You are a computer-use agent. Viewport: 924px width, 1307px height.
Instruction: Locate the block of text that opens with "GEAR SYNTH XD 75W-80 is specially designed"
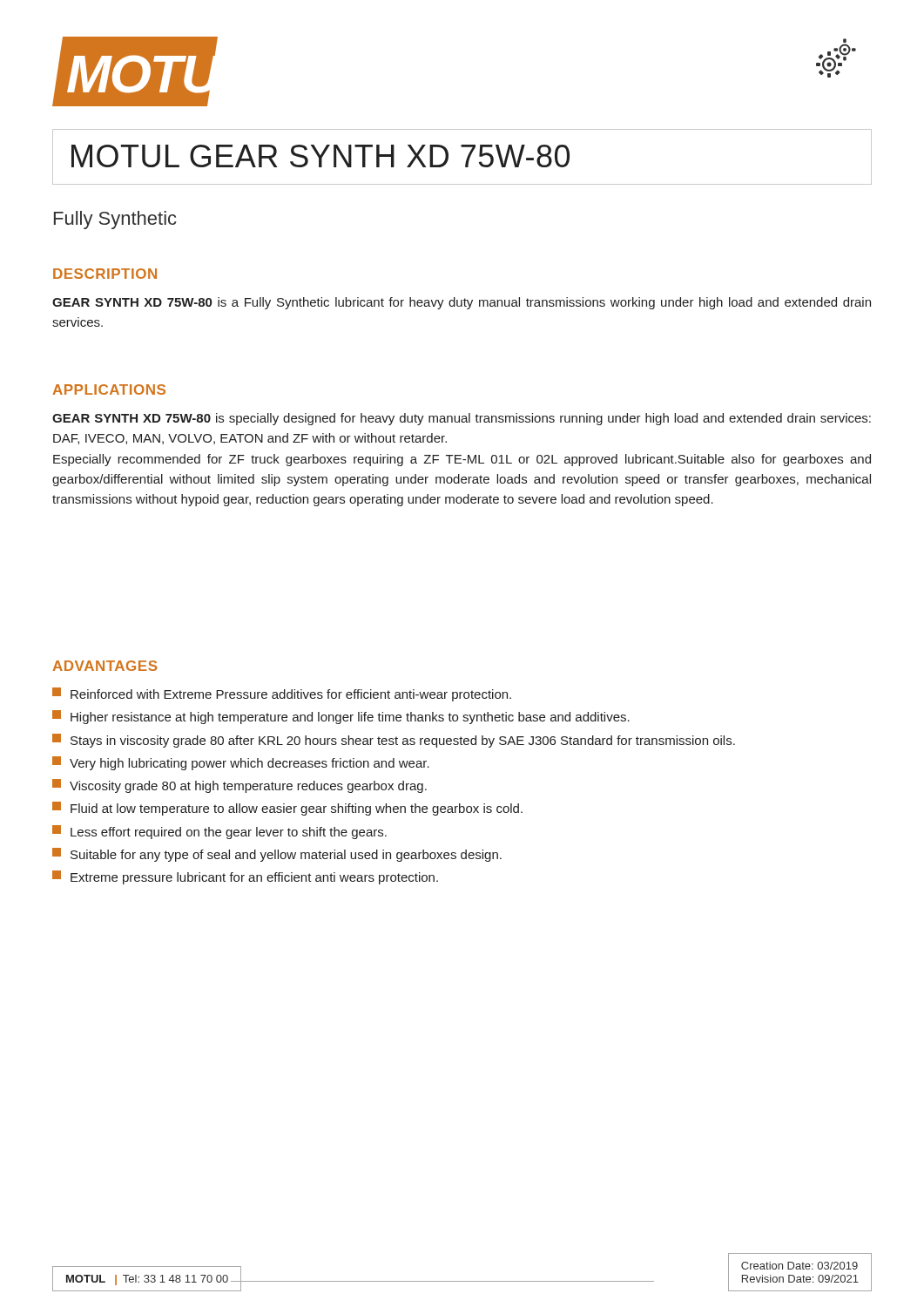(462, 458)
